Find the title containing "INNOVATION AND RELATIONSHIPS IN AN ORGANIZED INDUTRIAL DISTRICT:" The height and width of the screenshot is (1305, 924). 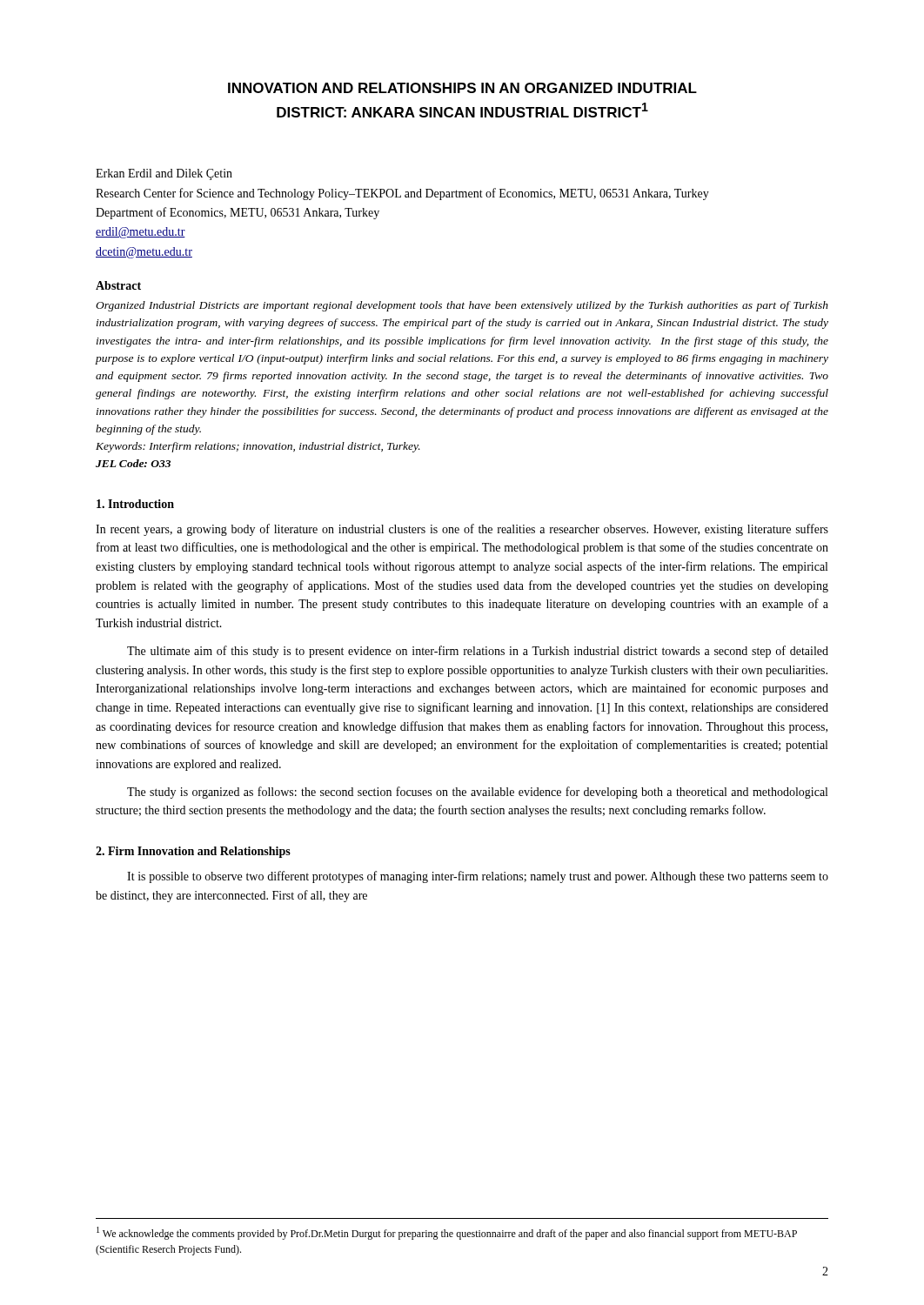(462, 100)
